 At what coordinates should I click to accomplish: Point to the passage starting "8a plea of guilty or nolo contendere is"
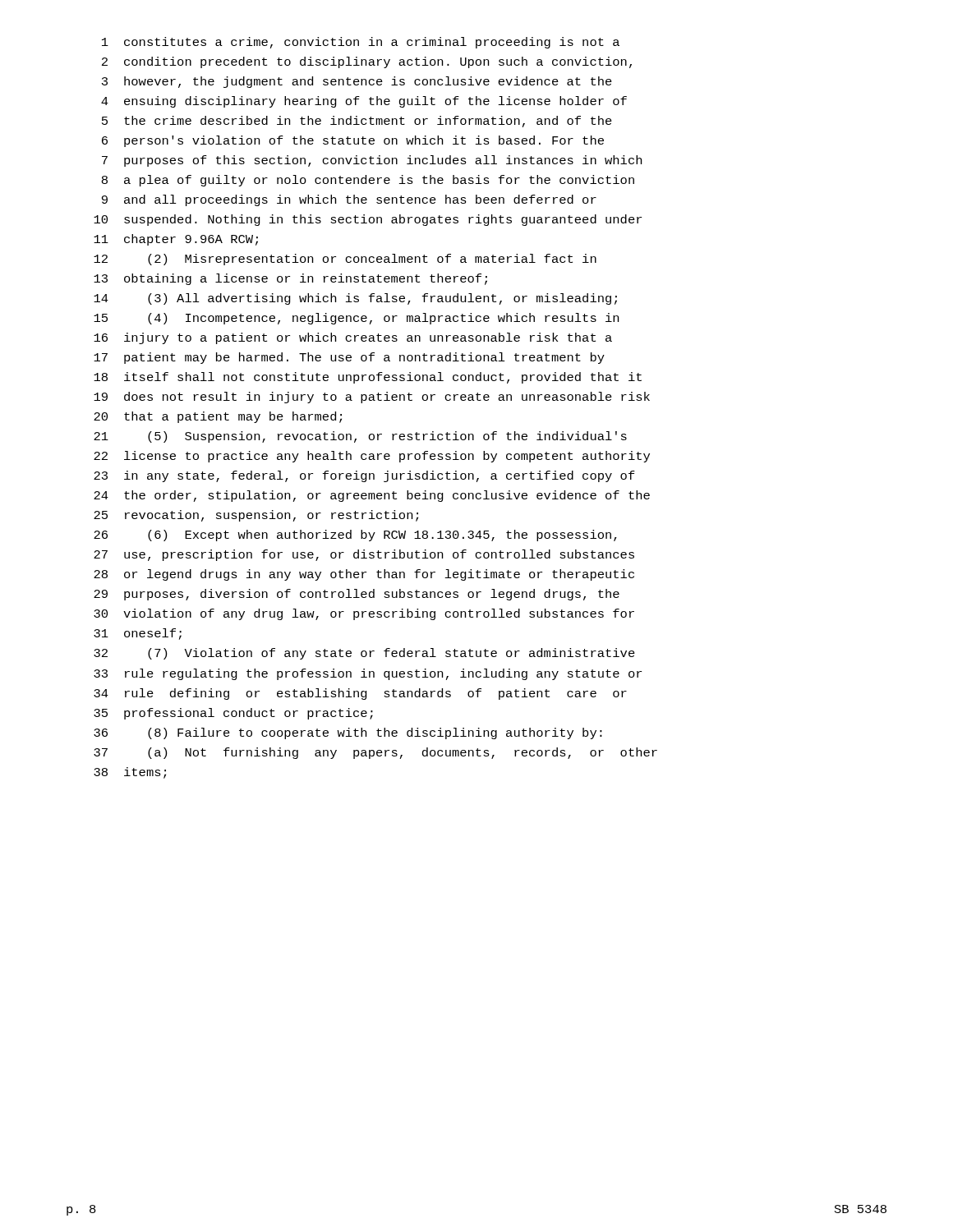(476, 181)
